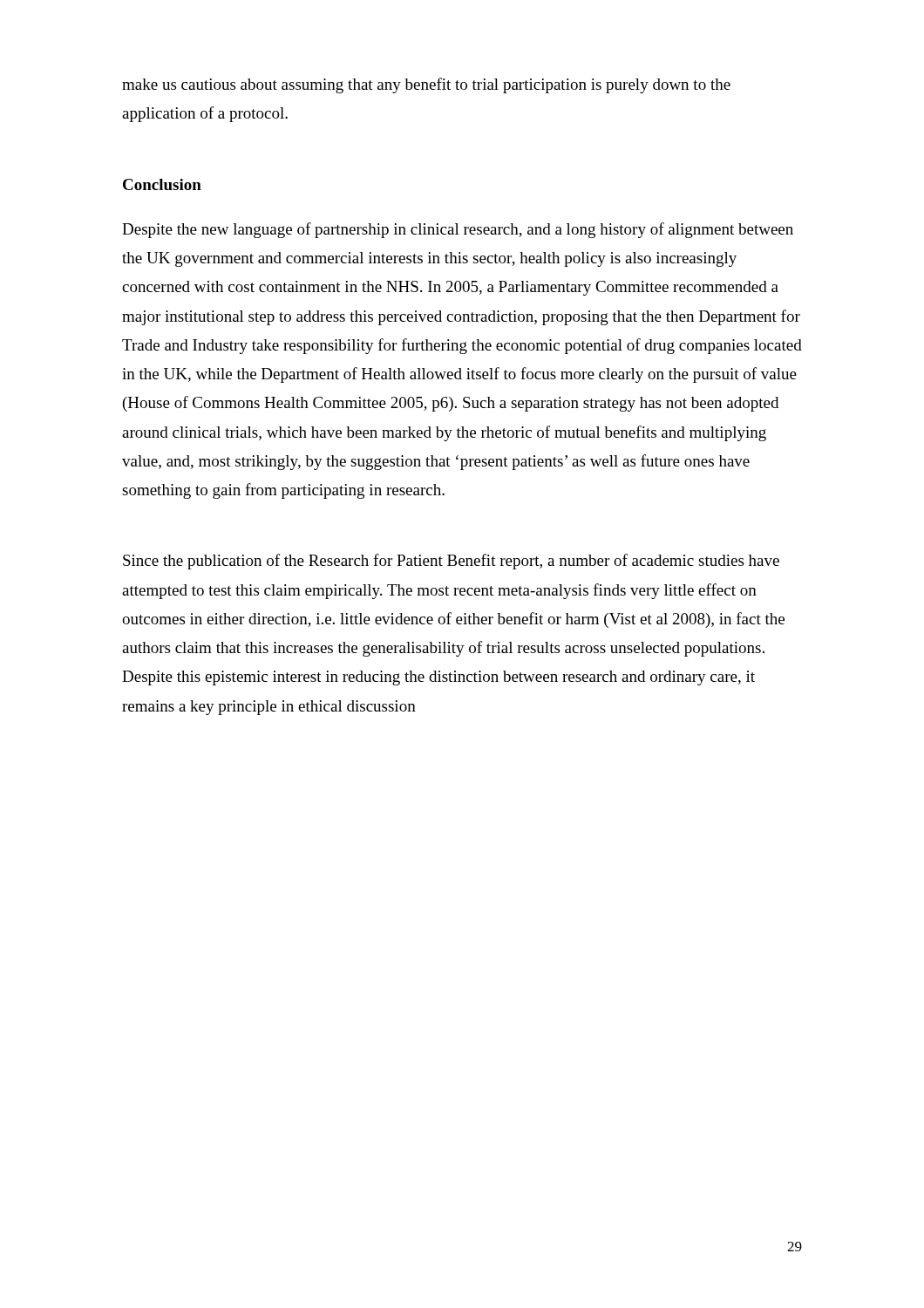The height and width of the screenshot is (1308, 924).
Task: Select the passage starting "Despite the new"
Action: [x=462, y=359]
